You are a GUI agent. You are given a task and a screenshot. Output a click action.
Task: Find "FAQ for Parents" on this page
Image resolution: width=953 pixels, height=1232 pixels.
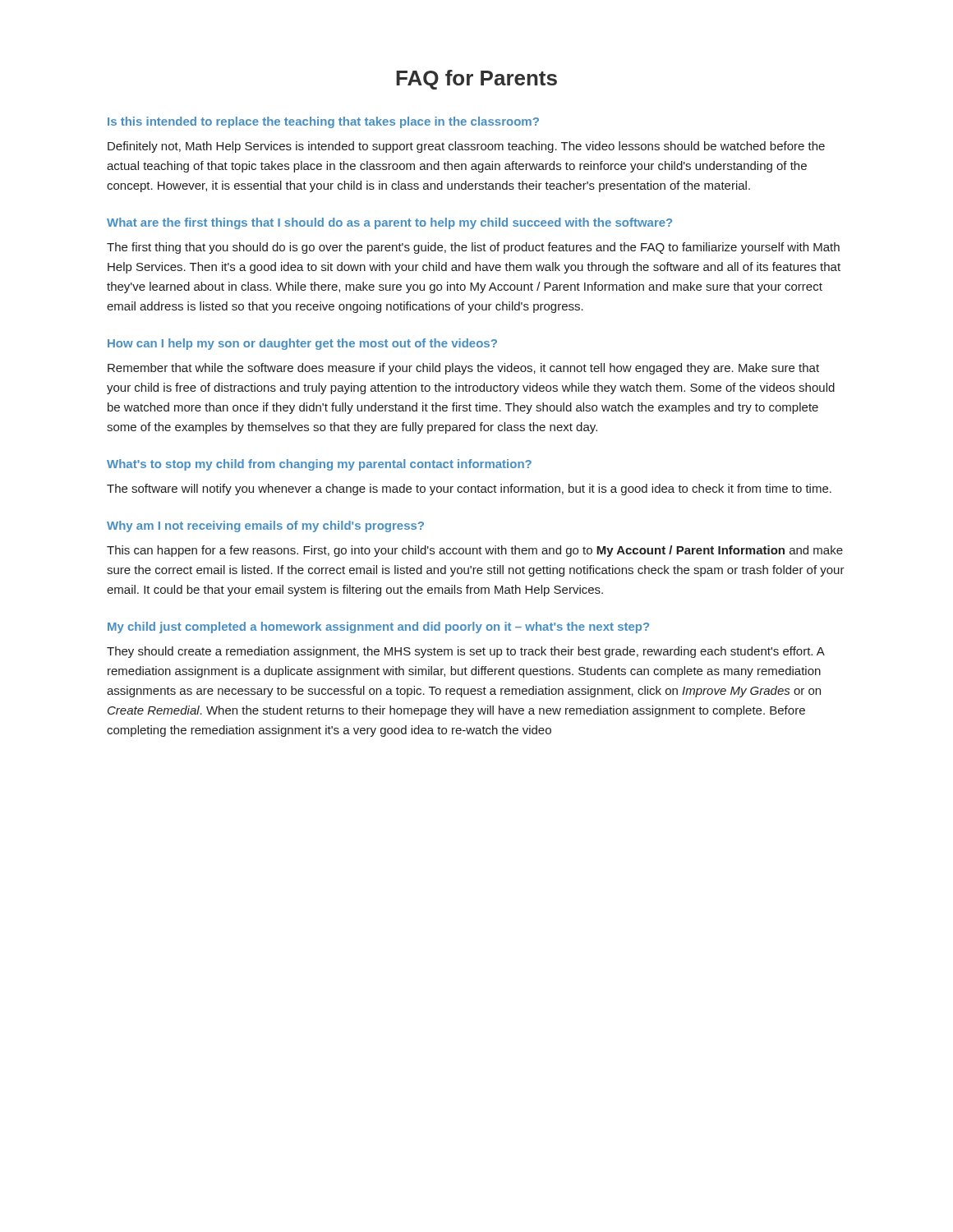click(x=476, y=78)
